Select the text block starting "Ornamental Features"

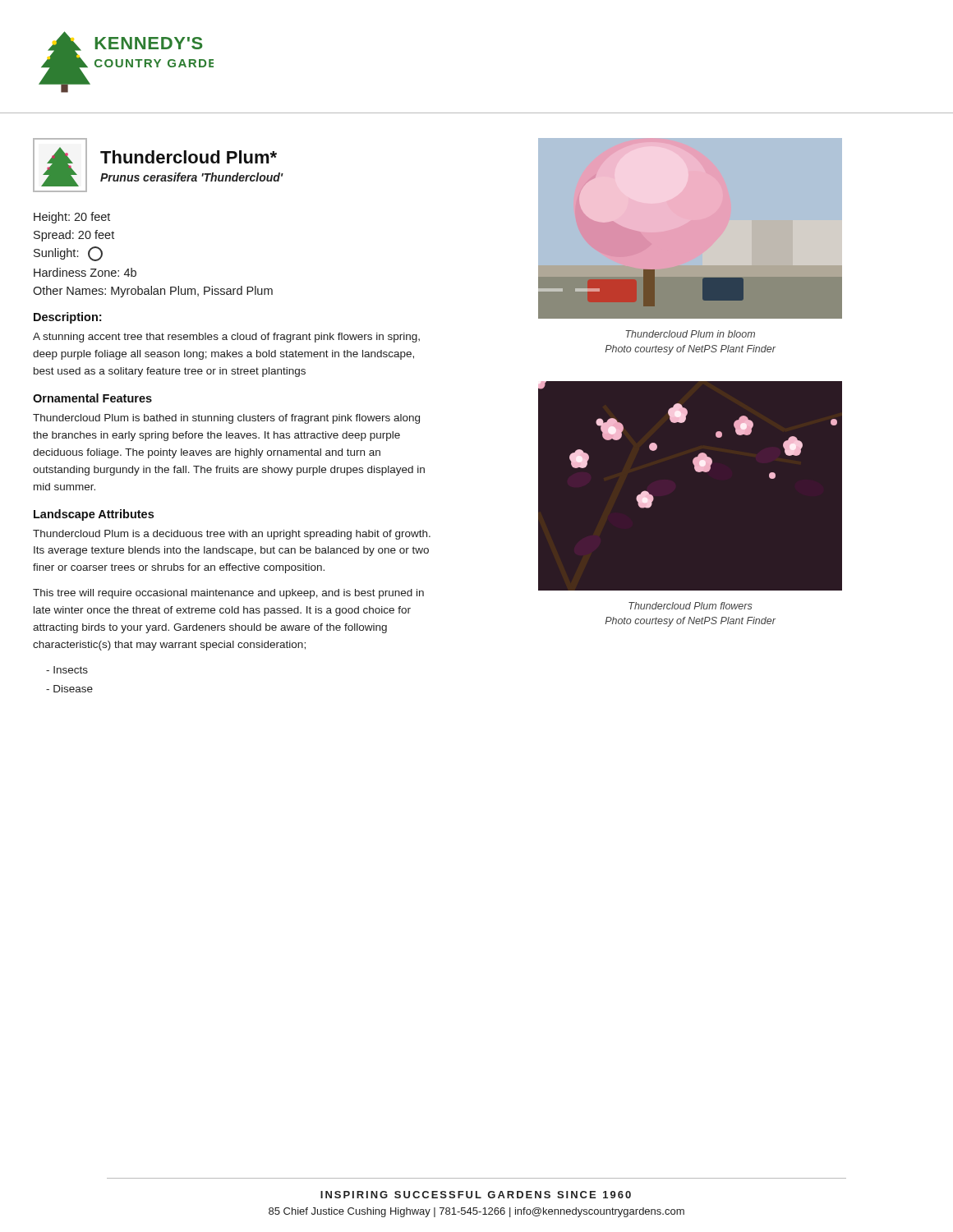coord(92,398)
